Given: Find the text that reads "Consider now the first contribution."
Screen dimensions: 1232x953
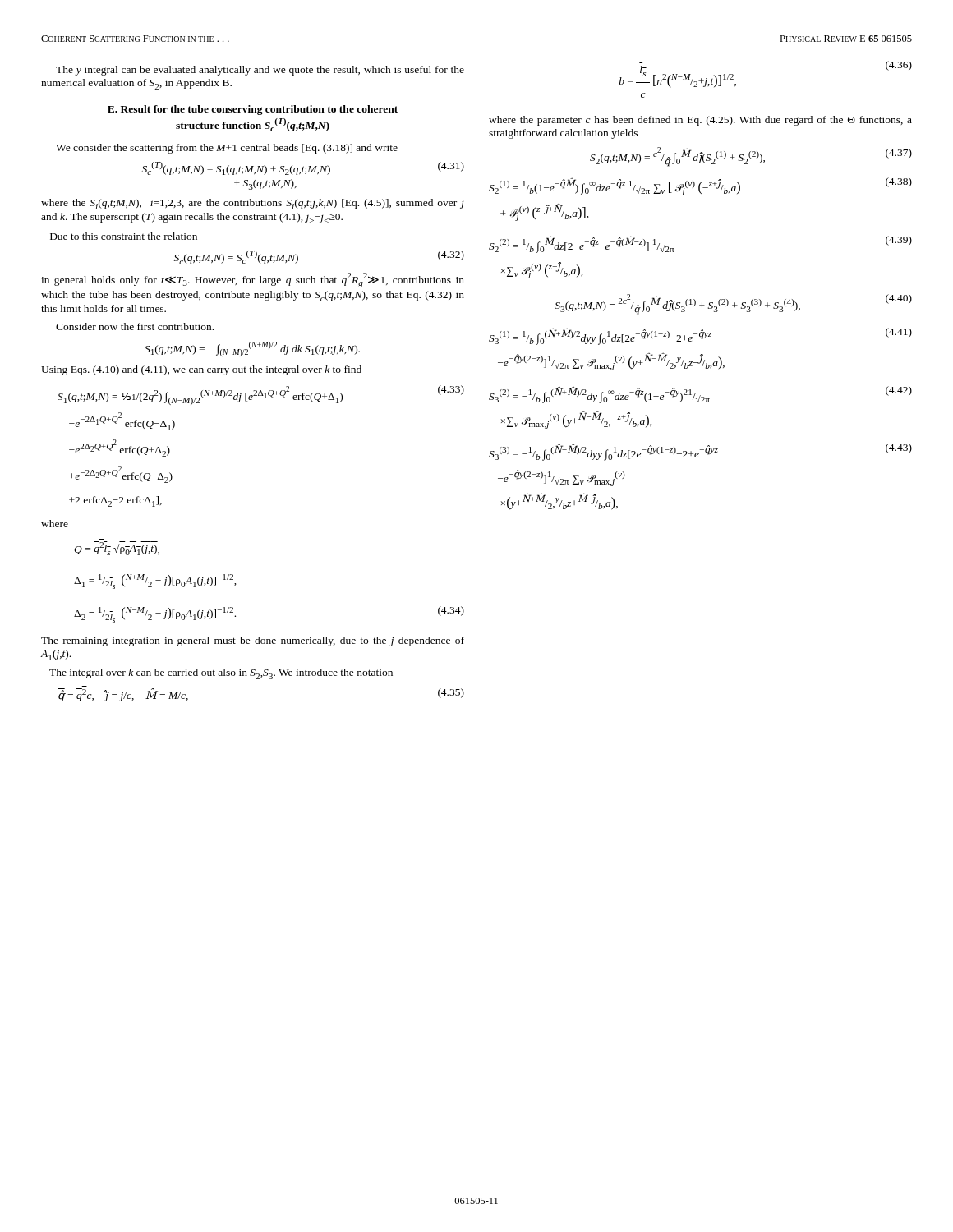Looking at the screenshot, I should 135,327.
